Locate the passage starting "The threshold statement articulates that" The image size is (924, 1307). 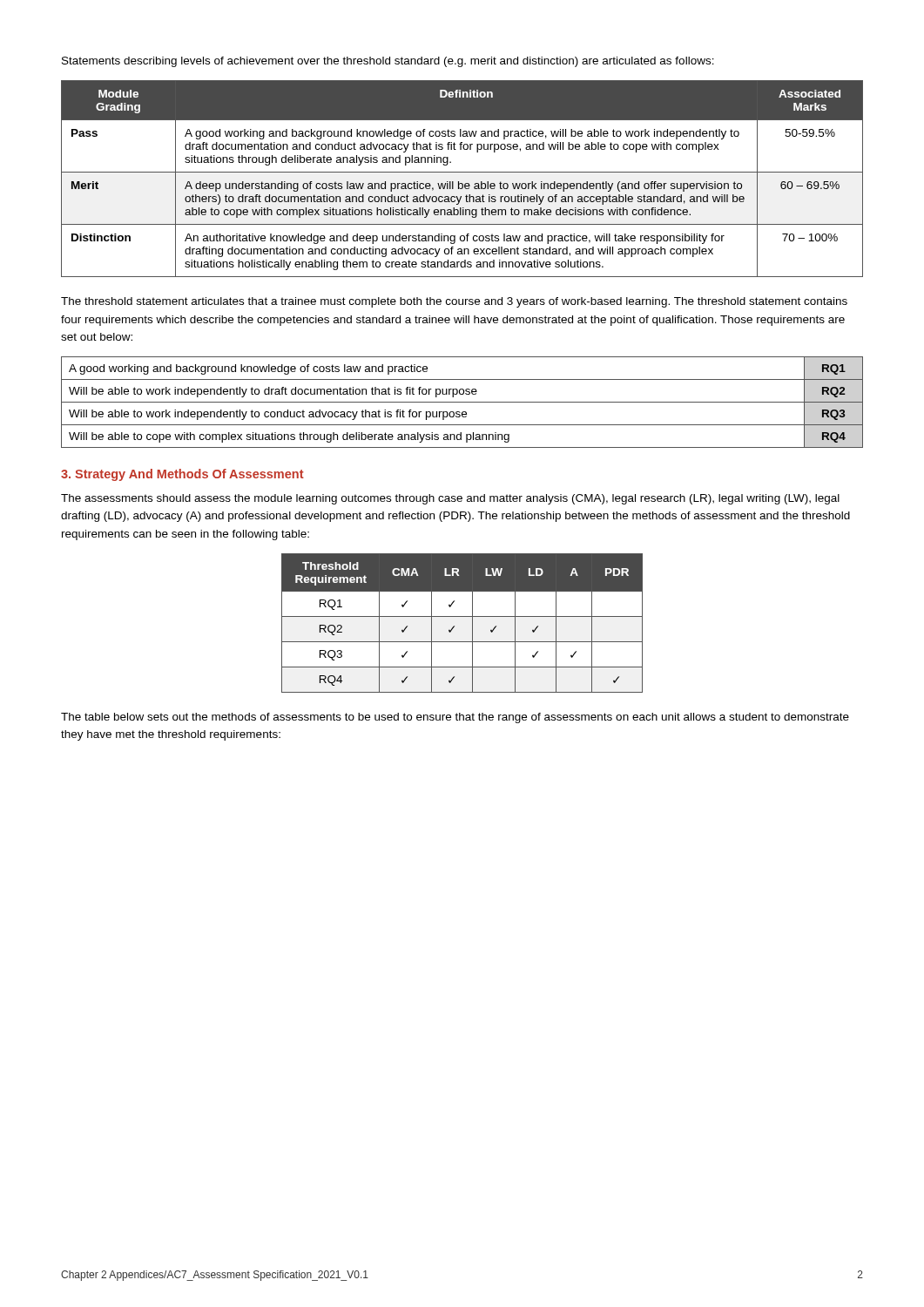pos(454,319)
